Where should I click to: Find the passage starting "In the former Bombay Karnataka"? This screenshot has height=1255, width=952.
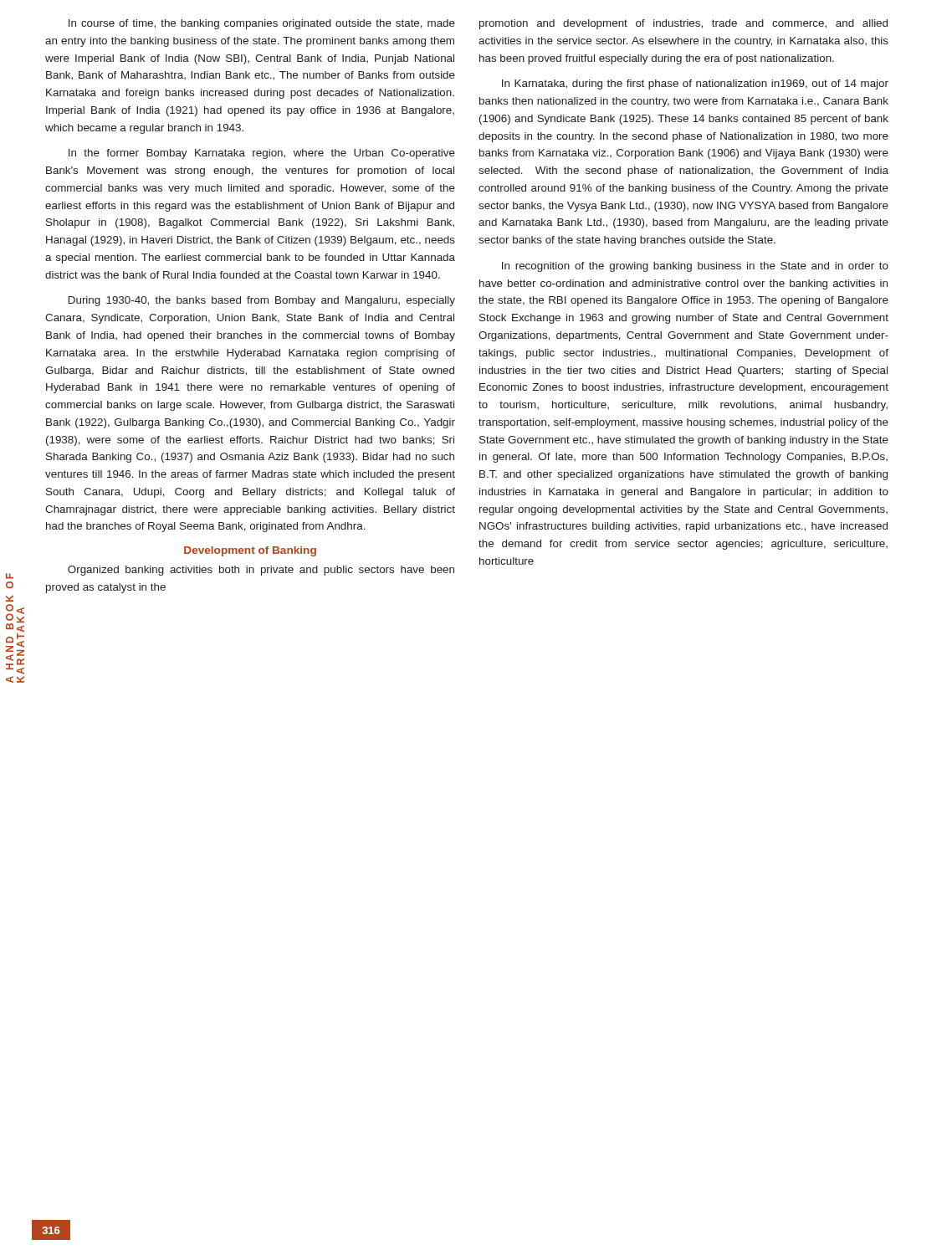point(250,215)
